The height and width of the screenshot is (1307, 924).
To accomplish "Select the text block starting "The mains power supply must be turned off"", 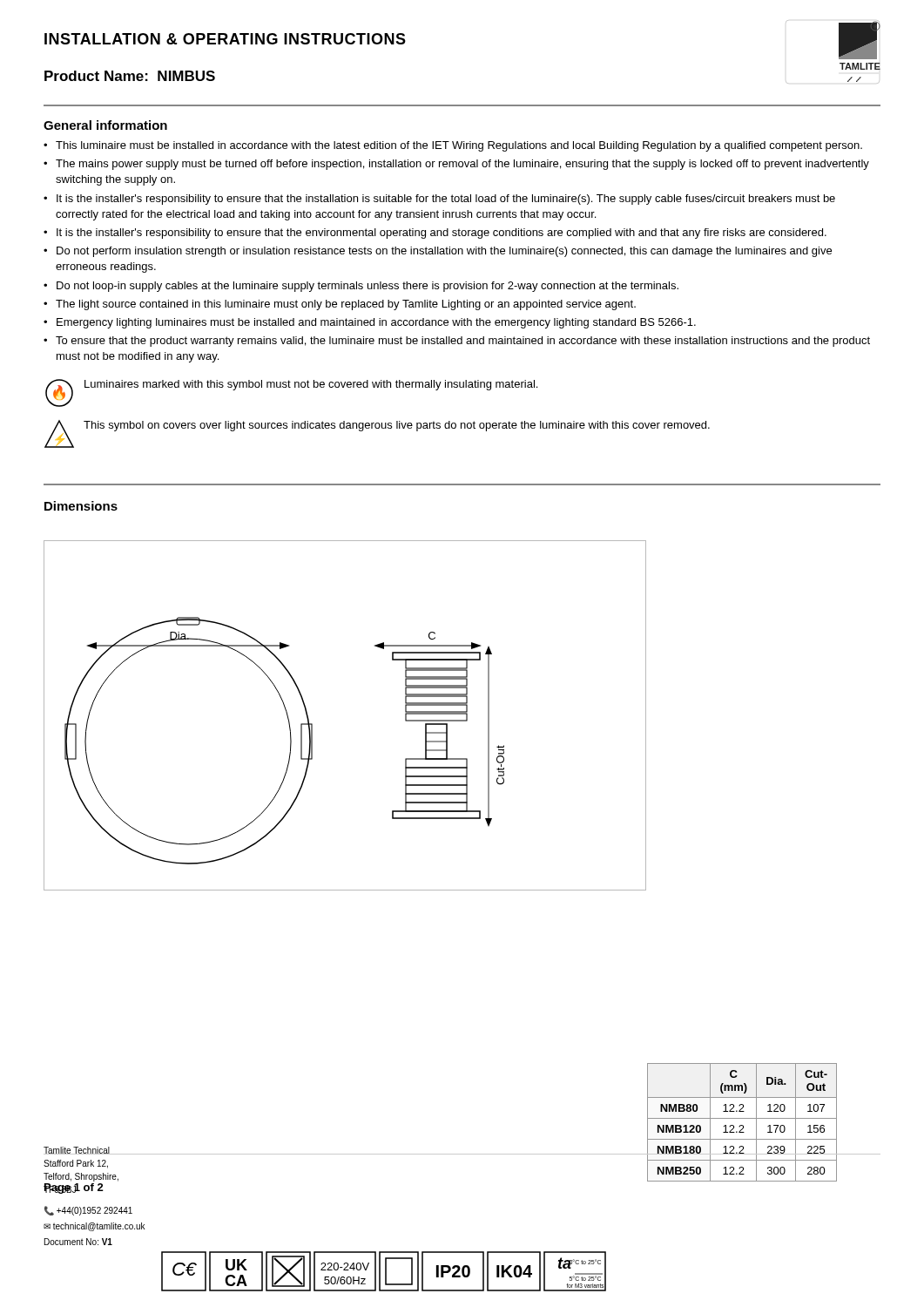I will (462, 171).
